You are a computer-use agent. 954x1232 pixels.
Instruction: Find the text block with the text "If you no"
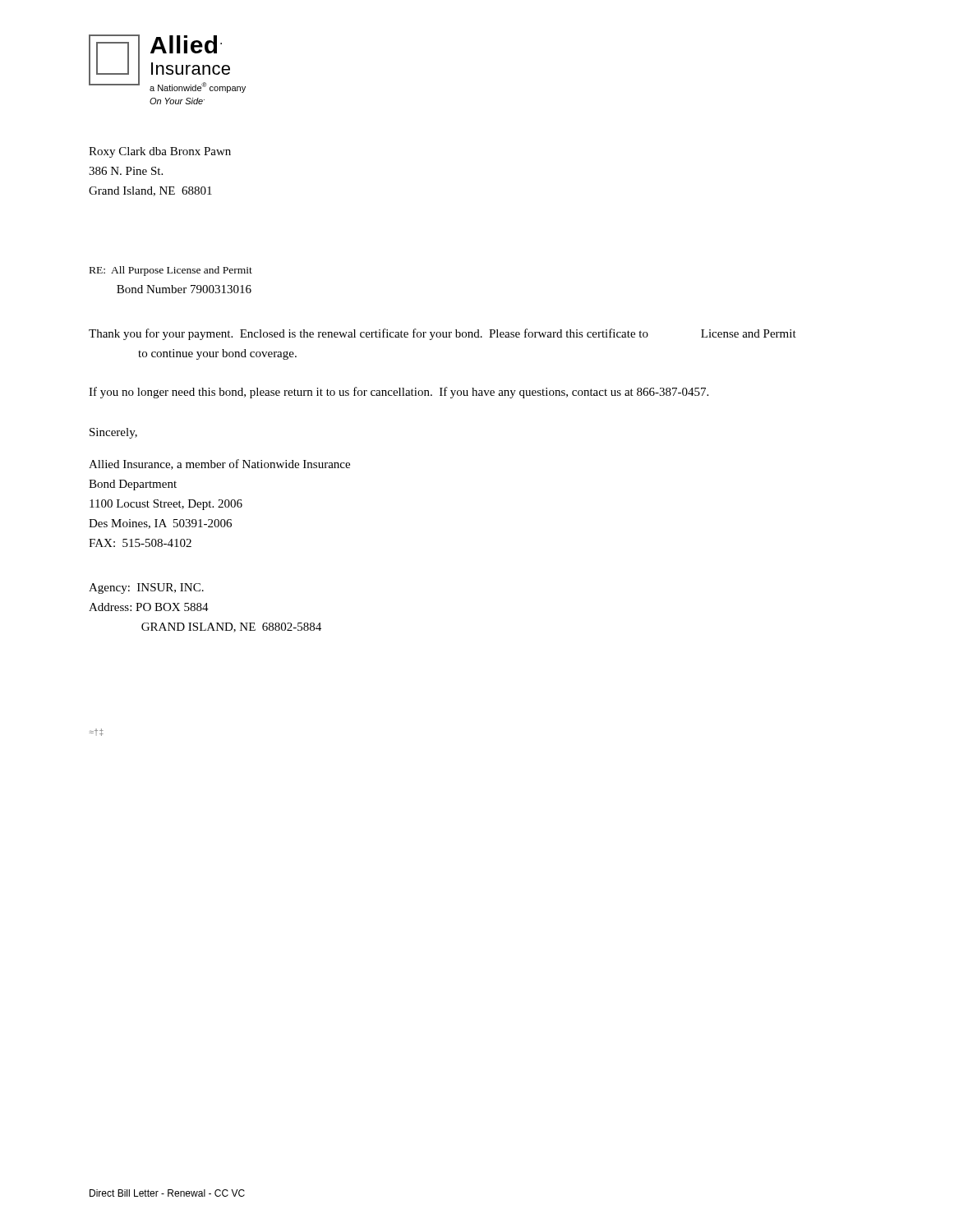(401, 392)
